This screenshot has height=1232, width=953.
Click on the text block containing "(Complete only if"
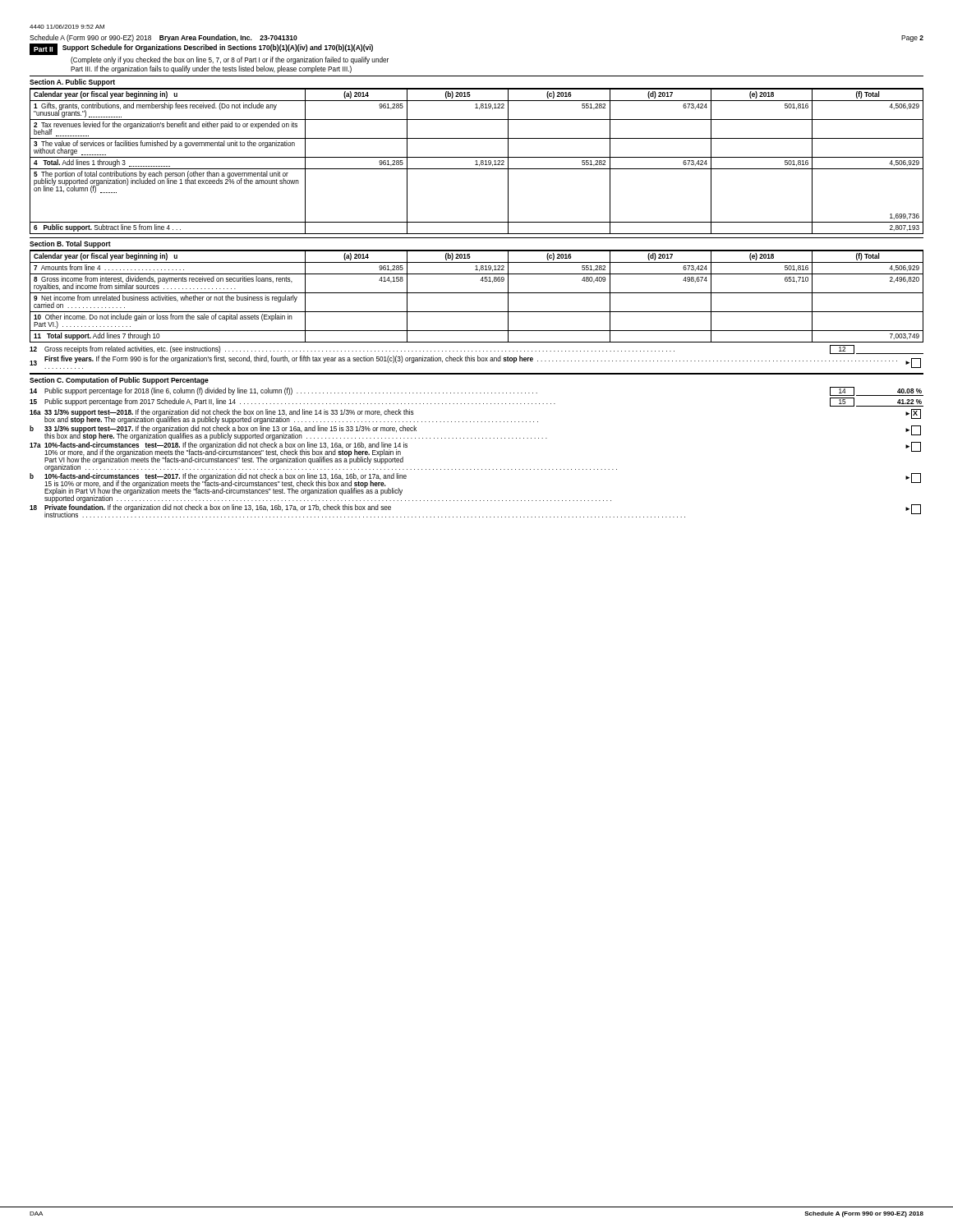230,60
